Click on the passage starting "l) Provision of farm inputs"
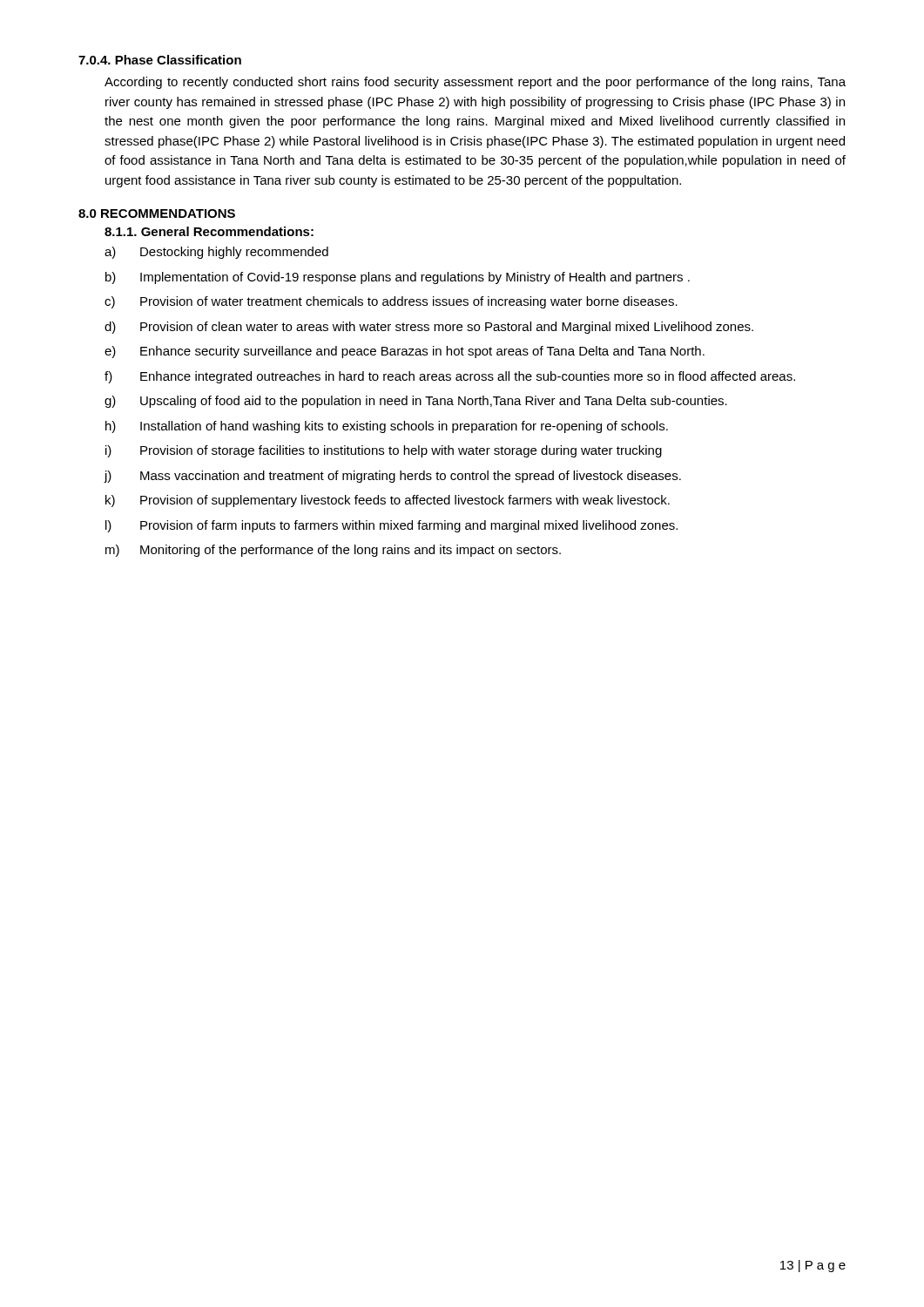 pyautogui.click(x=475, y=525)
